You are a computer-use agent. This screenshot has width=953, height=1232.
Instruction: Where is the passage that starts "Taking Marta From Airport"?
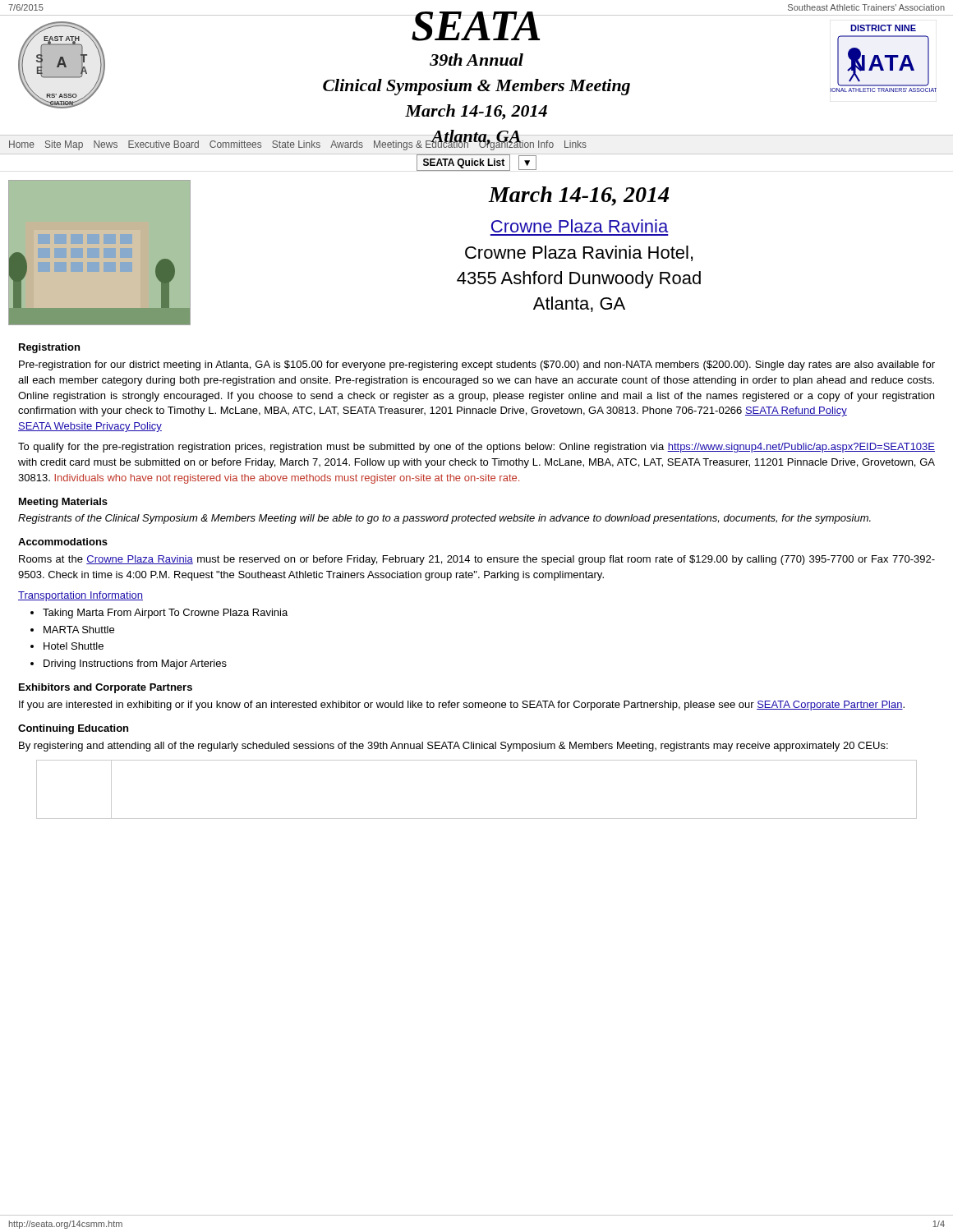coord(165,612)
